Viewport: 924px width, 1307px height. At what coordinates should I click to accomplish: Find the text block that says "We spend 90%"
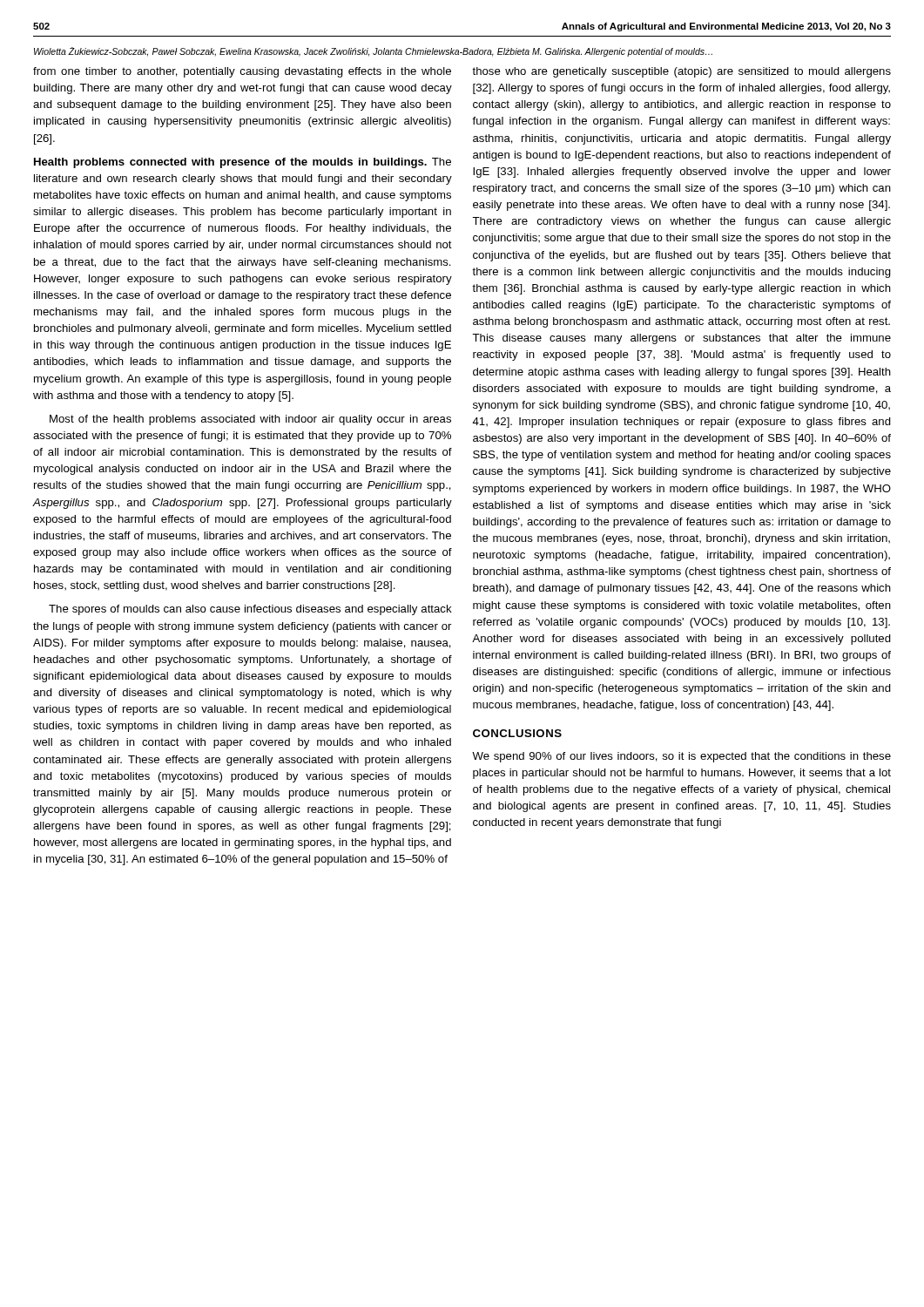(682, 789)
